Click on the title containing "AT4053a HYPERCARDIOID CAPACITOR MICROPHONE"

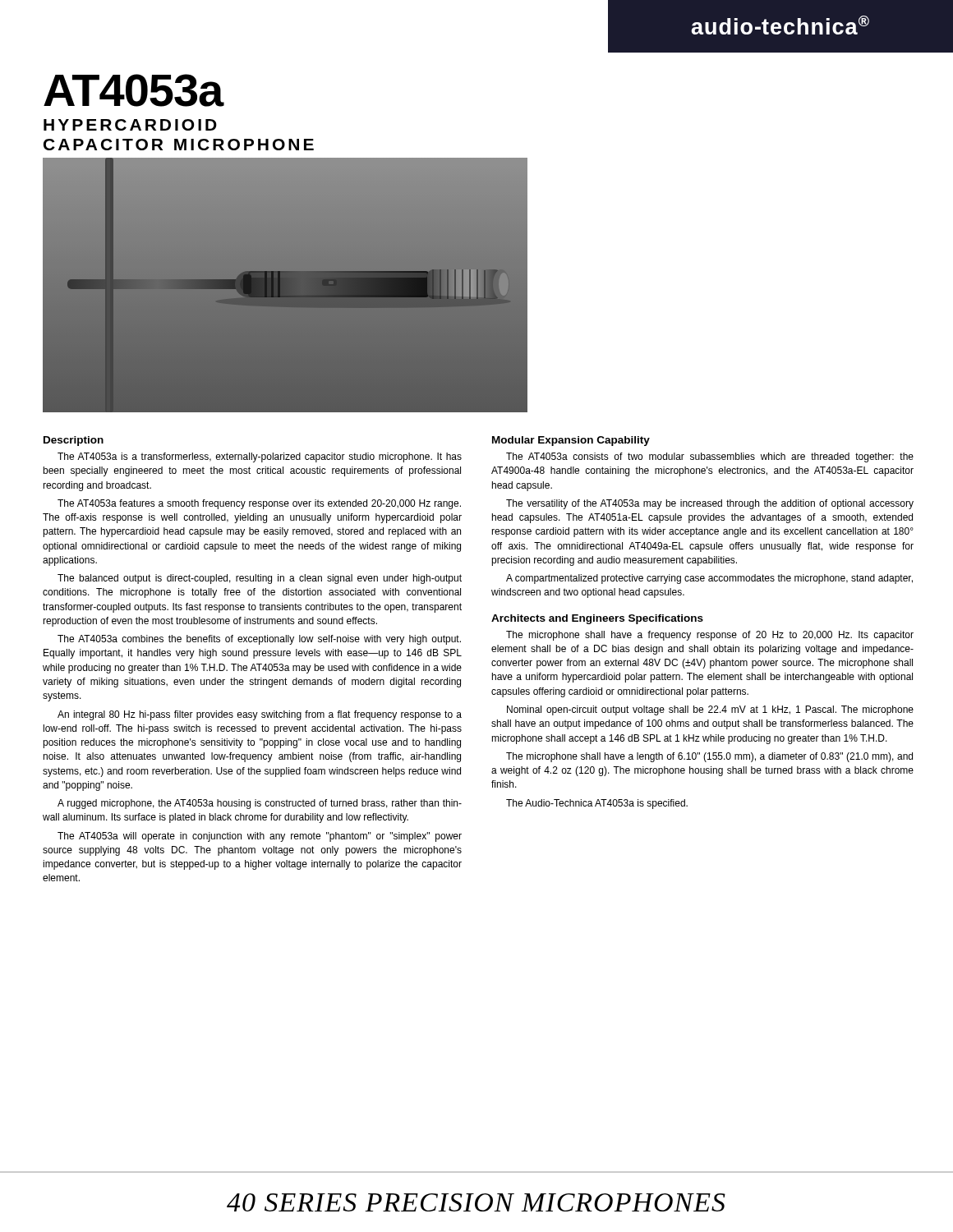click(x=180, y=111)
